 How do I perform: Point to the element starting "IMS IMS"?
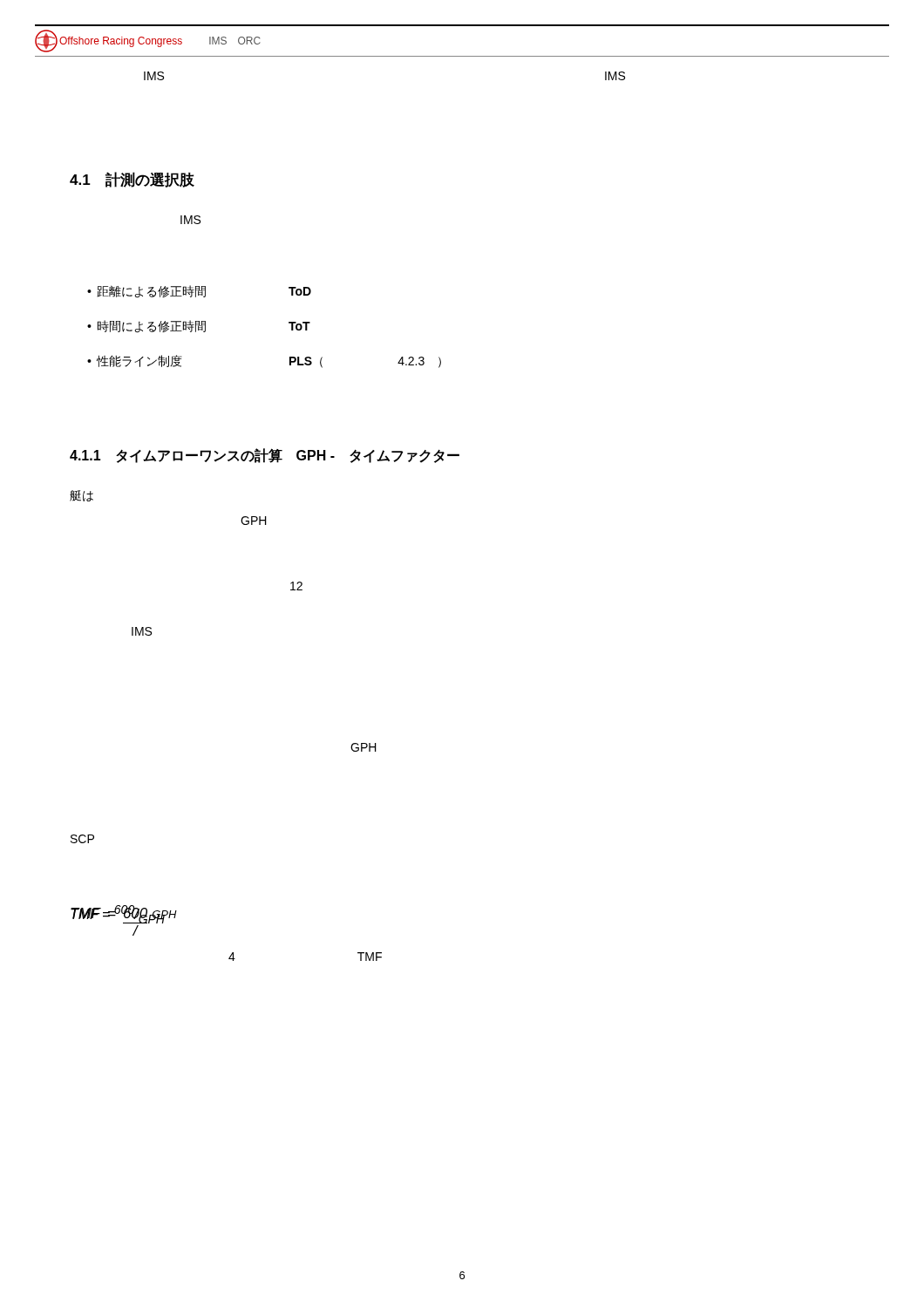(x=150, y=75)
